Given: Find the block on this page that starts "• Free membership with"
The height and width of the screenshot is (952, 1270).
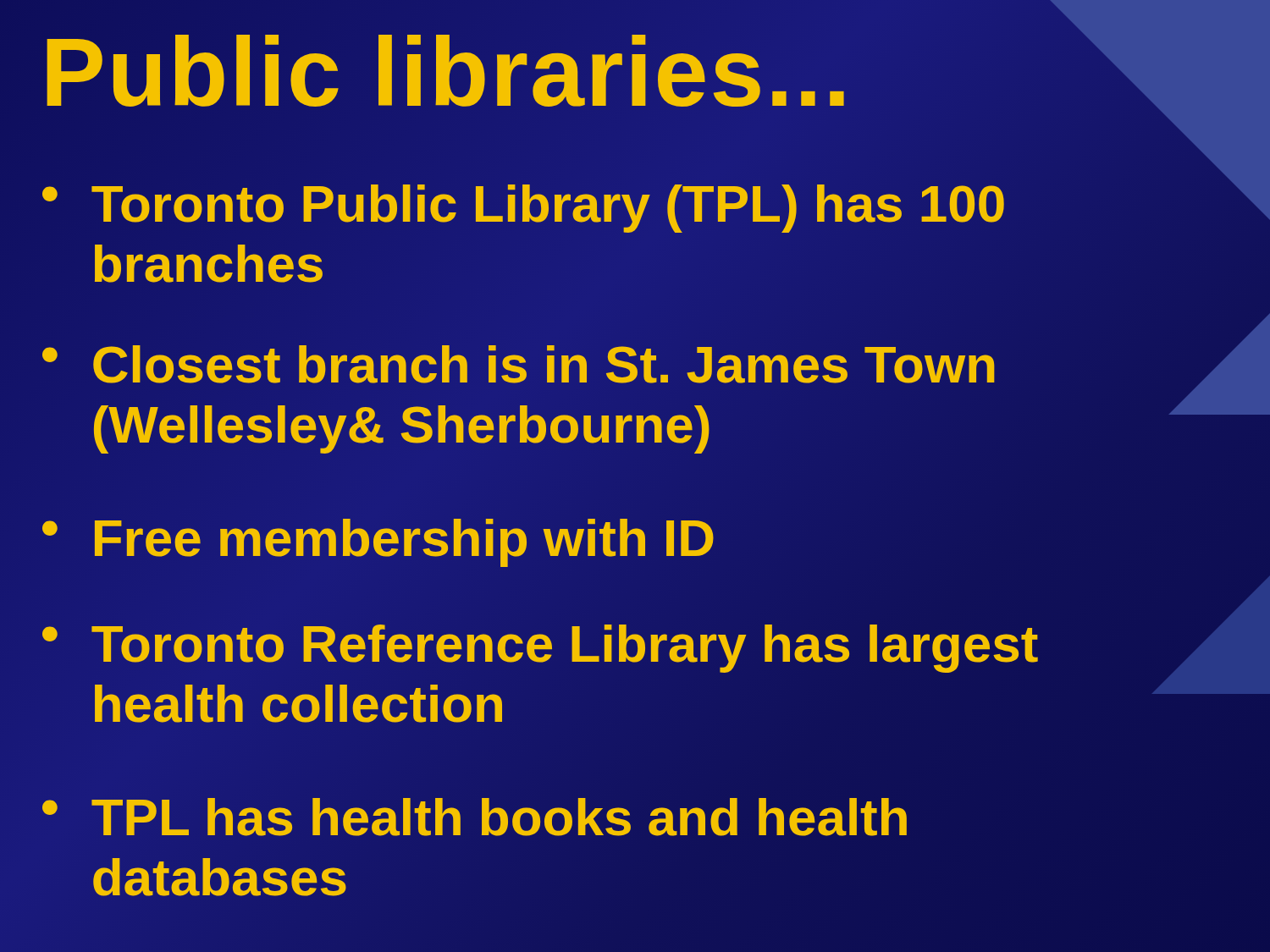Looking at the screenshot, I should (x=378, y=538).
